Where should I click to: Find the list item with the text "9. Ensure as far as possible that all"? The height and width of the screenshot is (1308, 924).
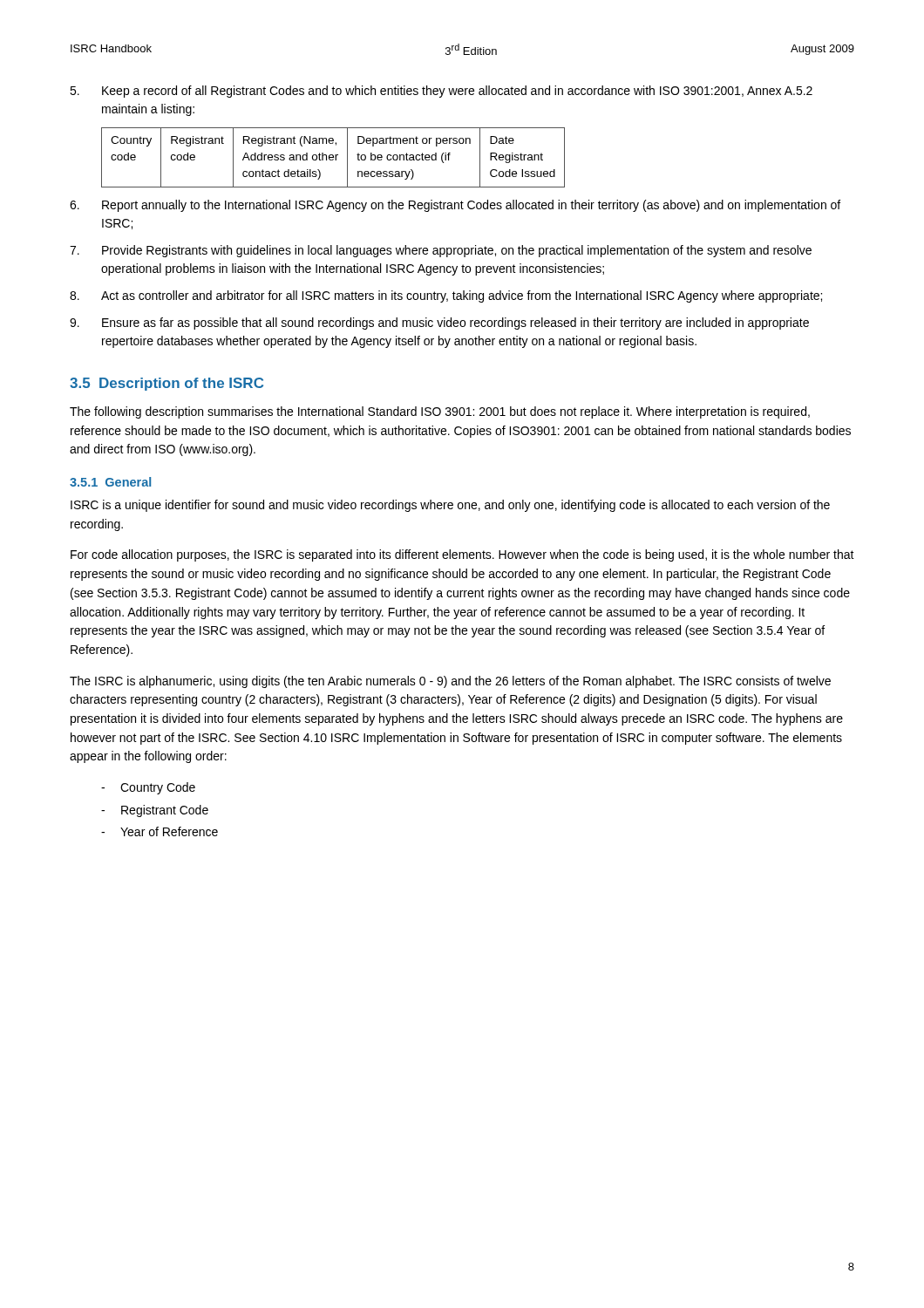point(462,332)
